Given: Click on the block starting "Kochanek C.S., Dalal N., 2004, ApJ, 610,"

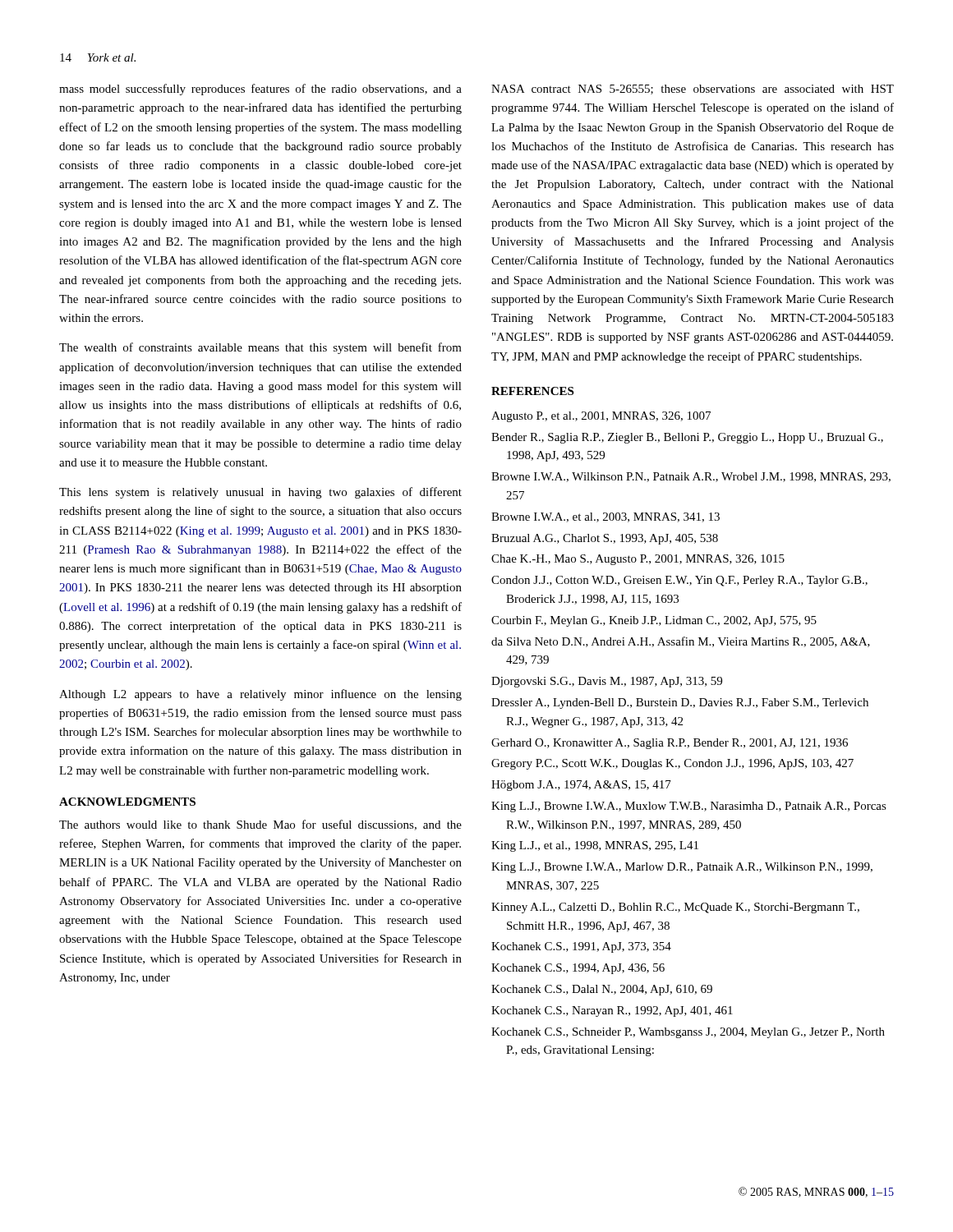Looking at the screenshot, I should (602, 989).
